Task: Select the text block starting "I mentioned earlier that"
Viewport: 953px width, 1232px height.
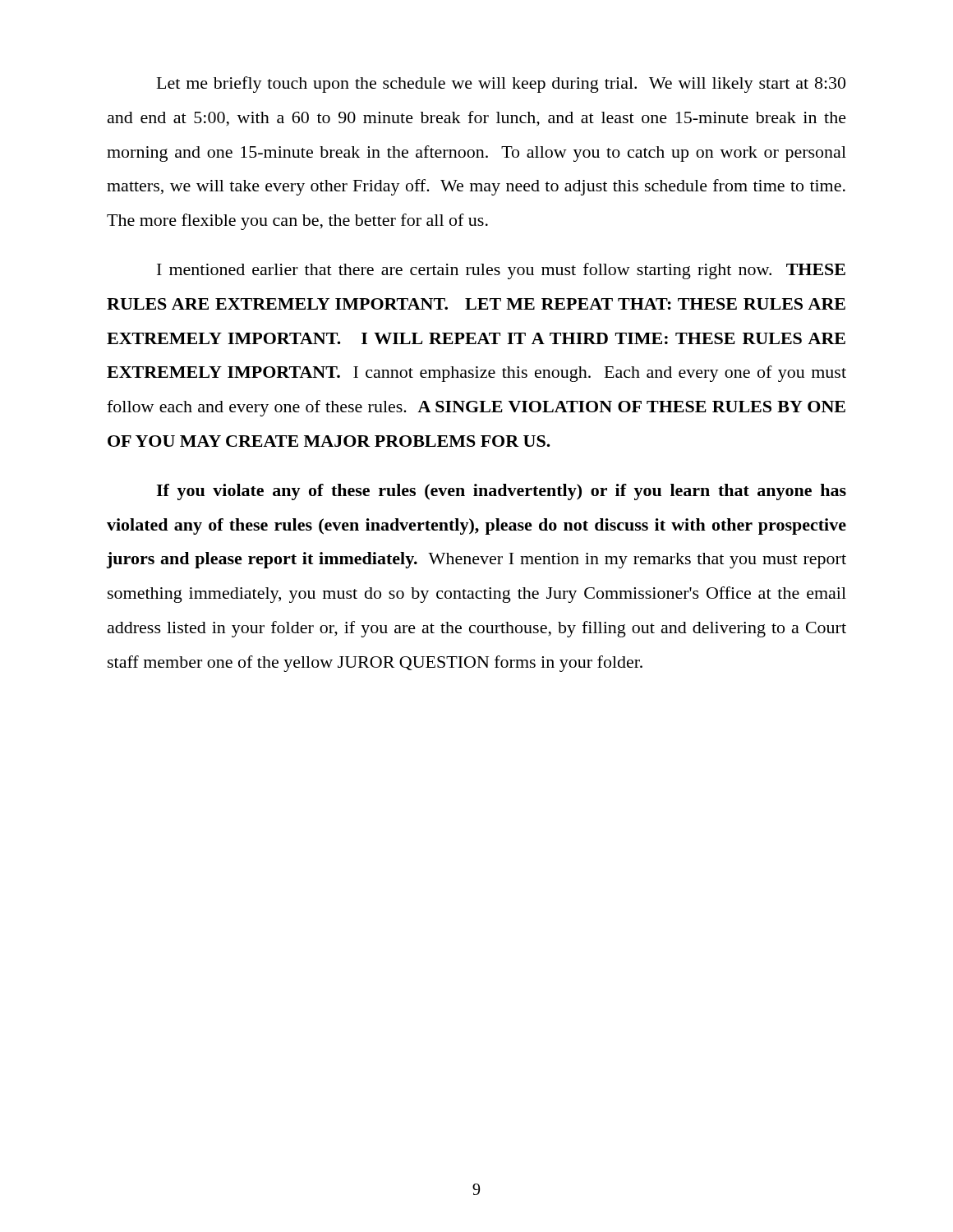Action: pyautogui.click(x=476, y=355)
